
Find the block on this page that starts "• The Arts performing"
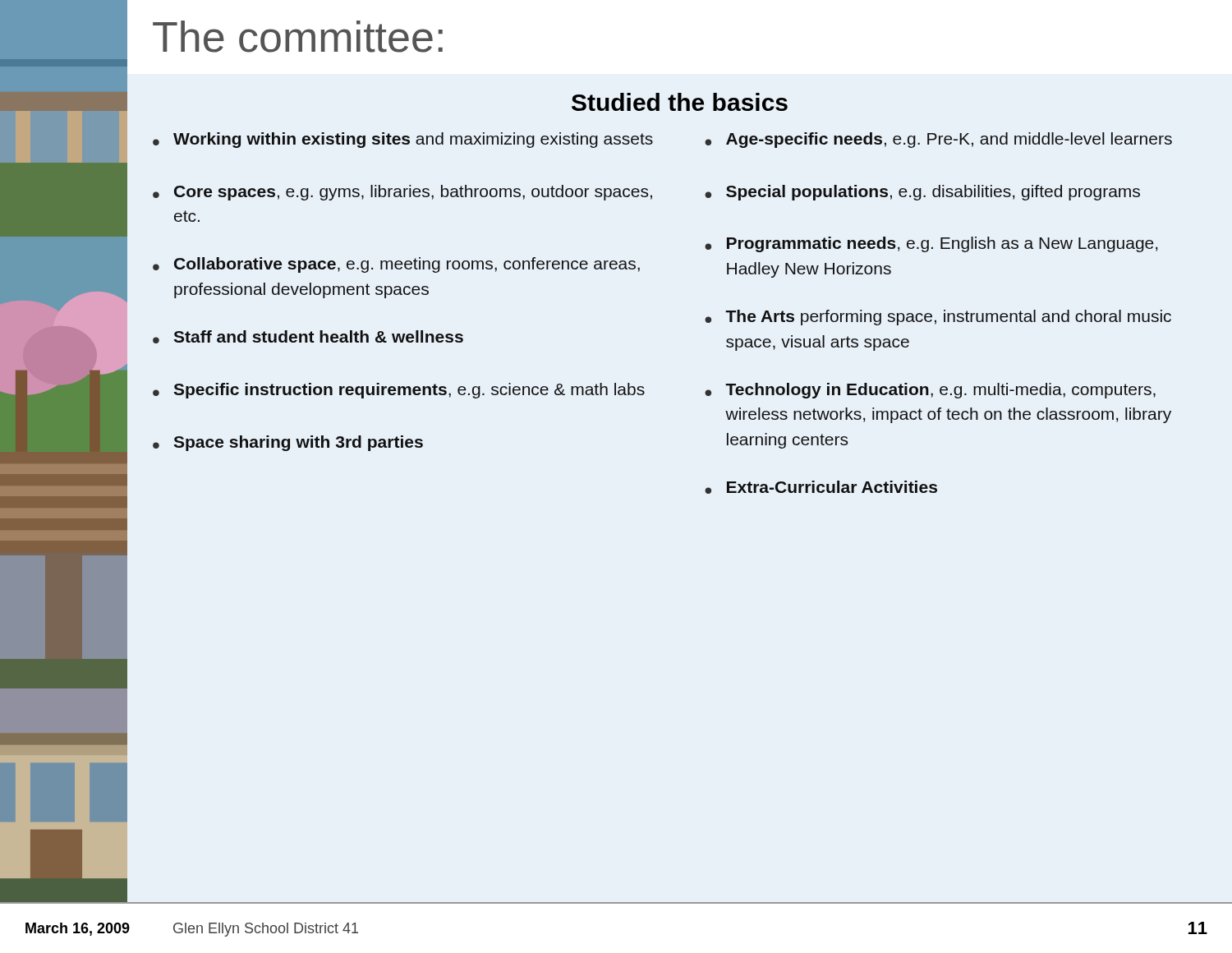(x=956, y=329)
